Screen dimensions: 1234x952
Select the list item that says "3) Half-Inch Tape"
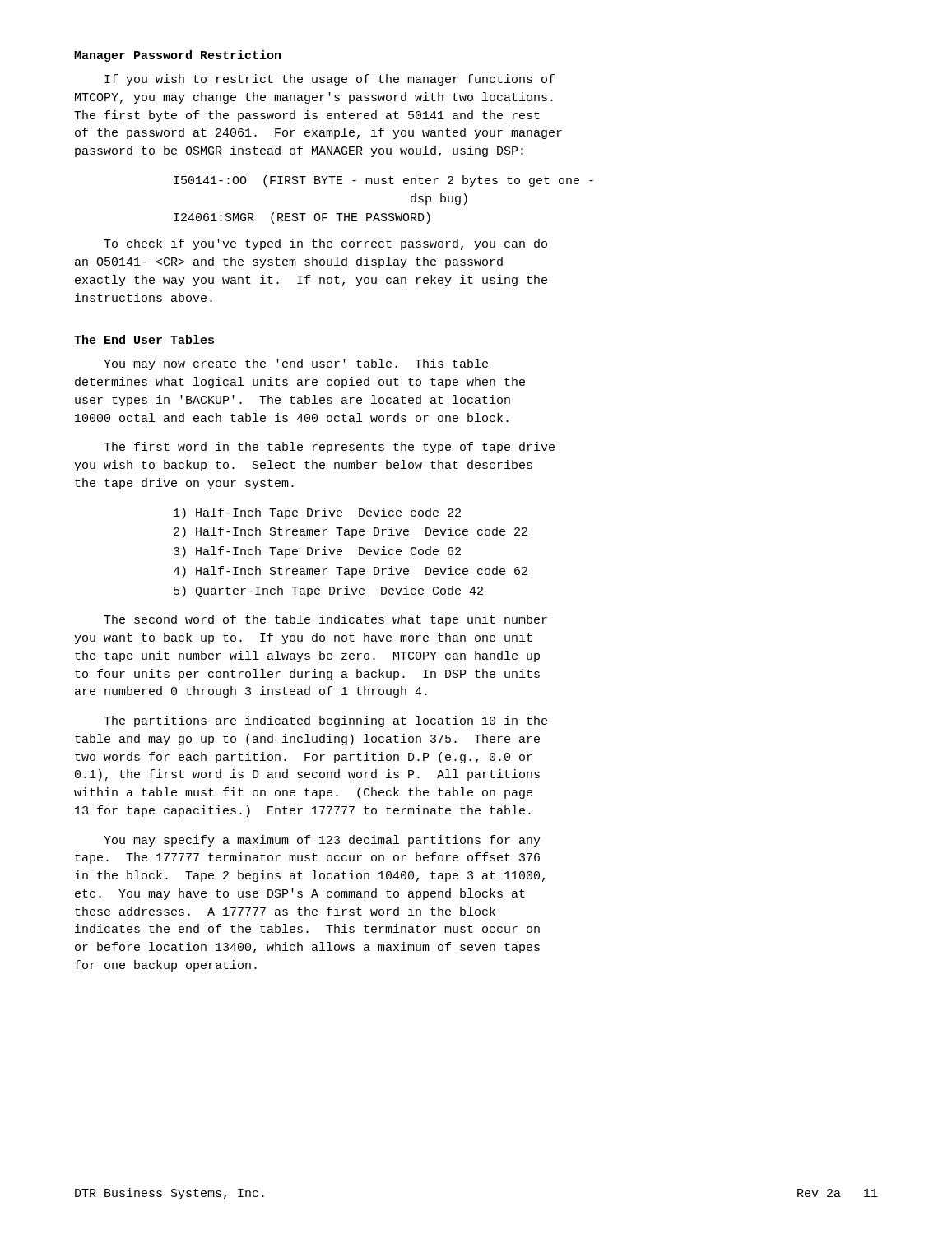pyautogui.click(x=317, y=552)
